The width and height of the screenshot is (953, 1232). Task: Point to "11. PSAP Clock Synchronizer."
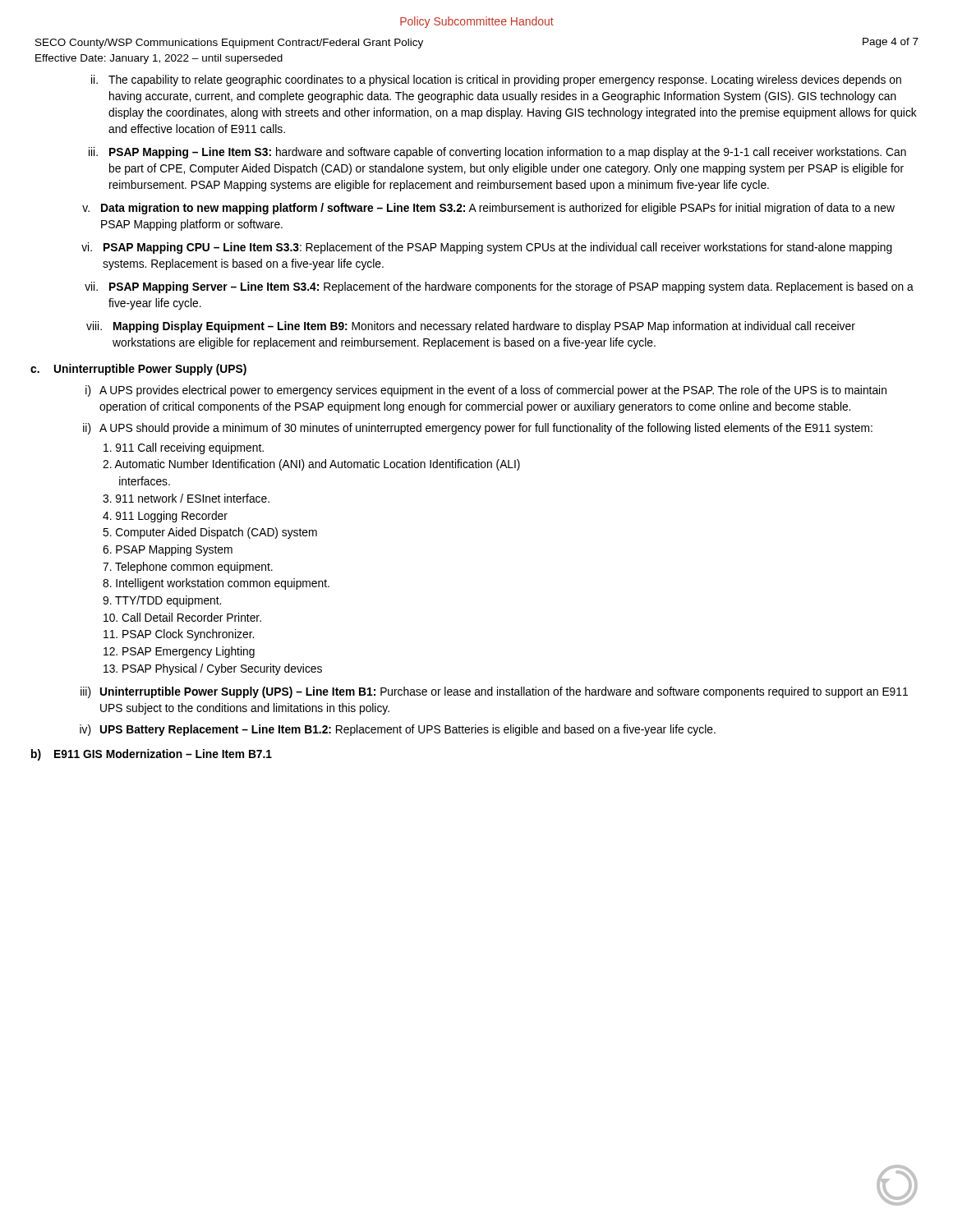pyautogui.click(x=179, y=635)
